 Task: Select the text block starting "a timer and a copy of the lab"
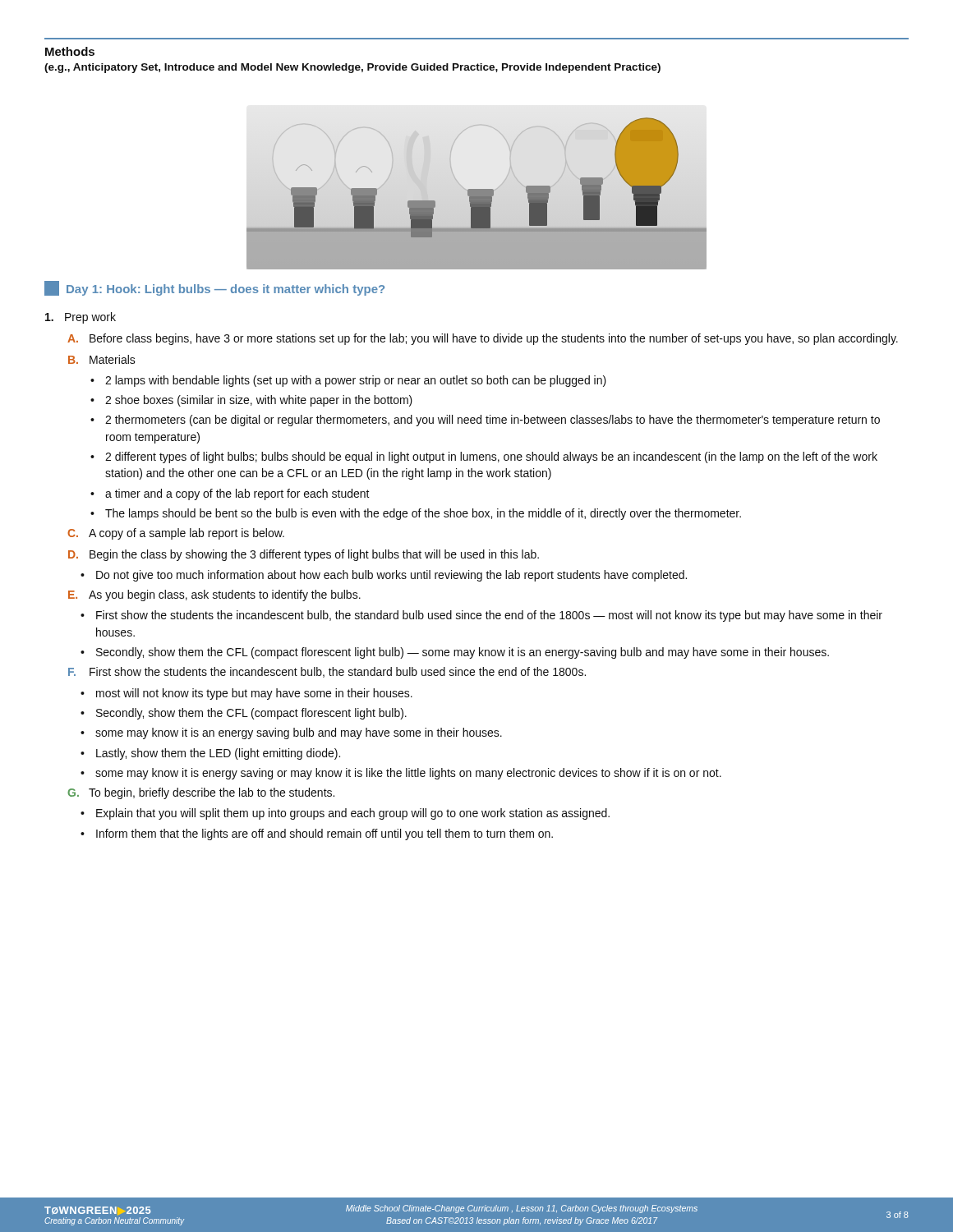point(237,493)
